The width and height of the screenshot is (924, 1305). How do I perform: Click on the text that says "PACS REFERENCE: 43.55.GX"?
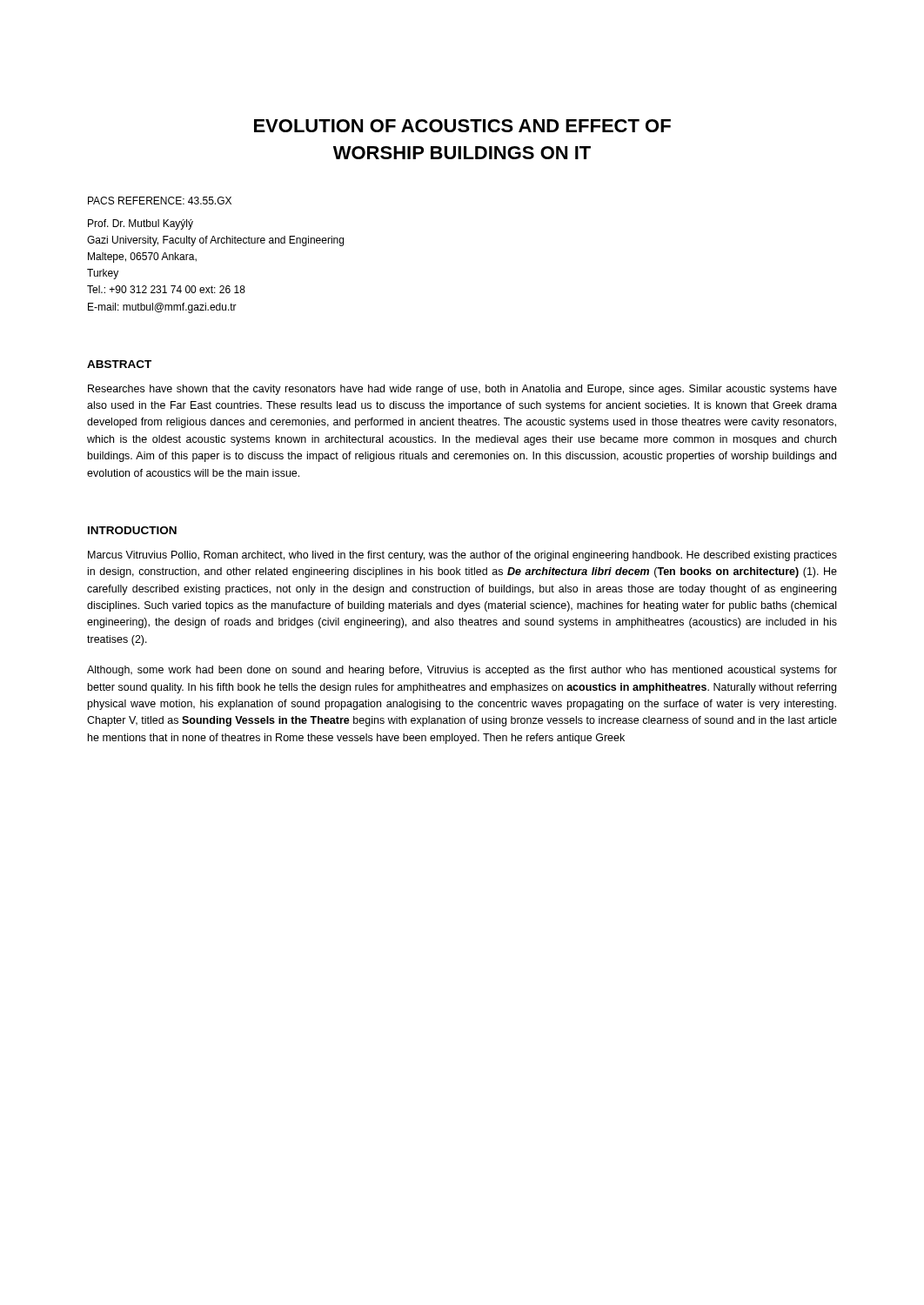pos(159,201)
